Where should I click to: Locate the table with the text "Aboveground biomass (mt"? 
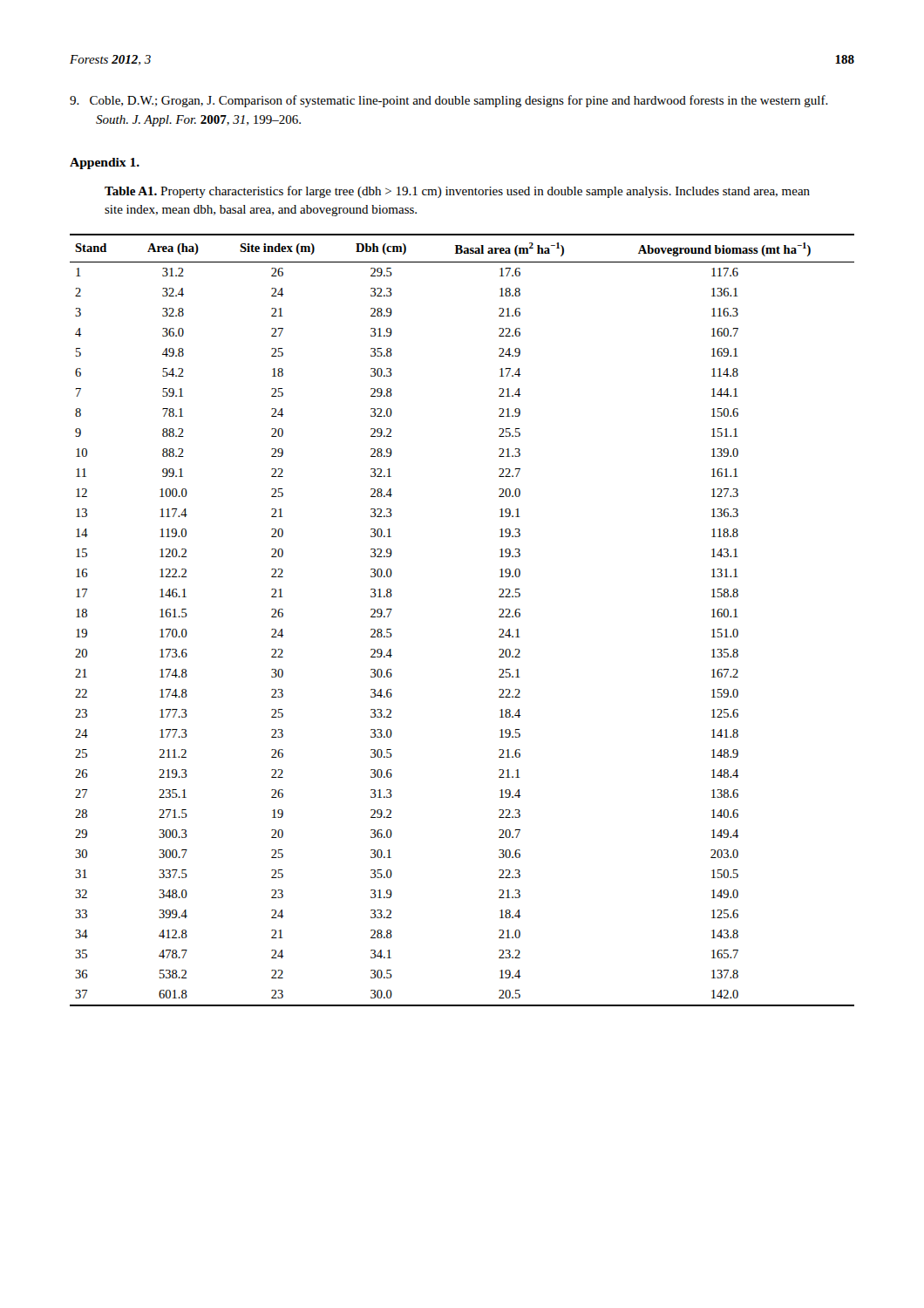pos(462,620)
